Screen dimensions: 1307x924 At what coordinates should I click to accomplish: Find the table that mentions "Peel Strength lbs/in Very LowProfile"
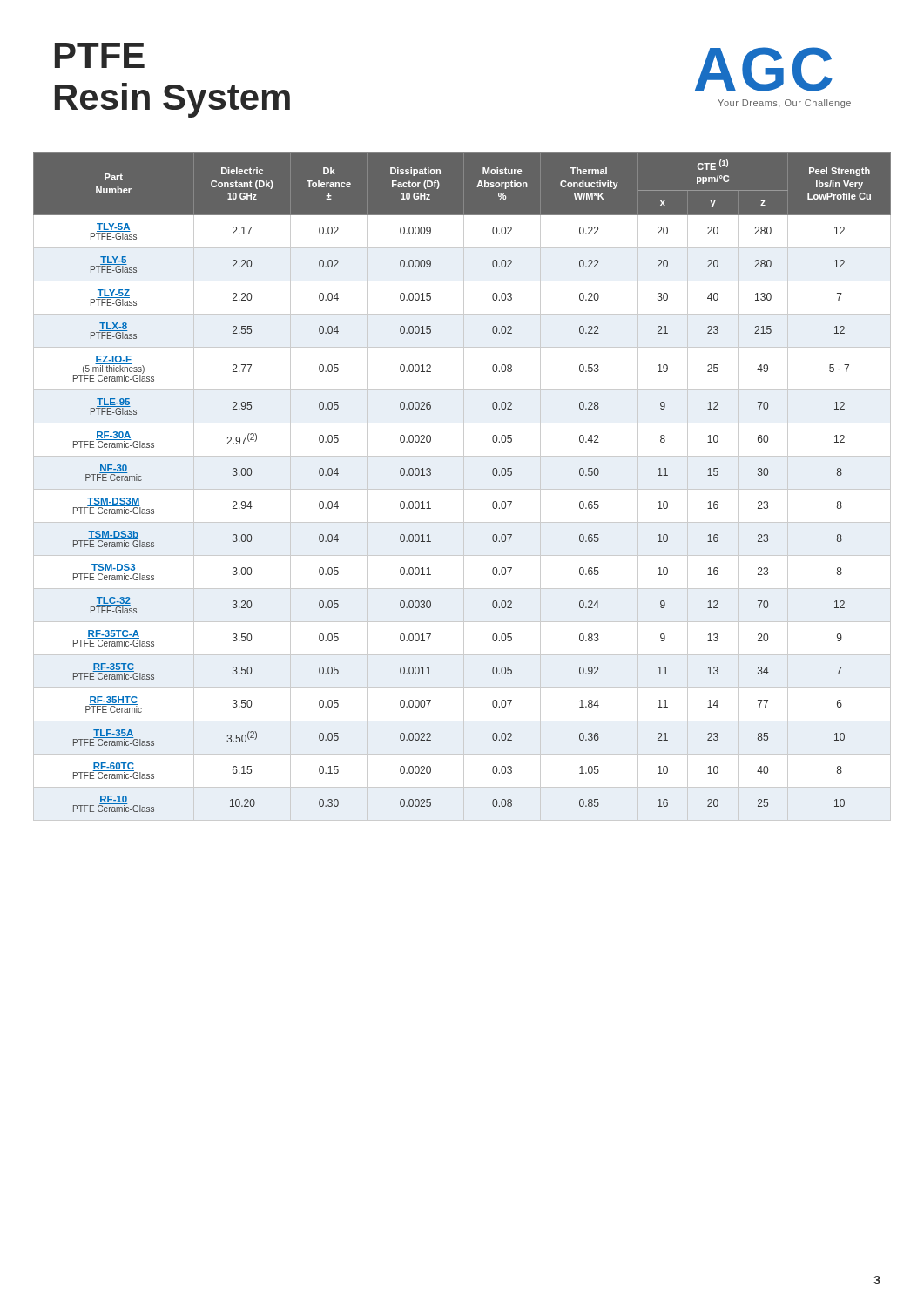tap(462, 486)
